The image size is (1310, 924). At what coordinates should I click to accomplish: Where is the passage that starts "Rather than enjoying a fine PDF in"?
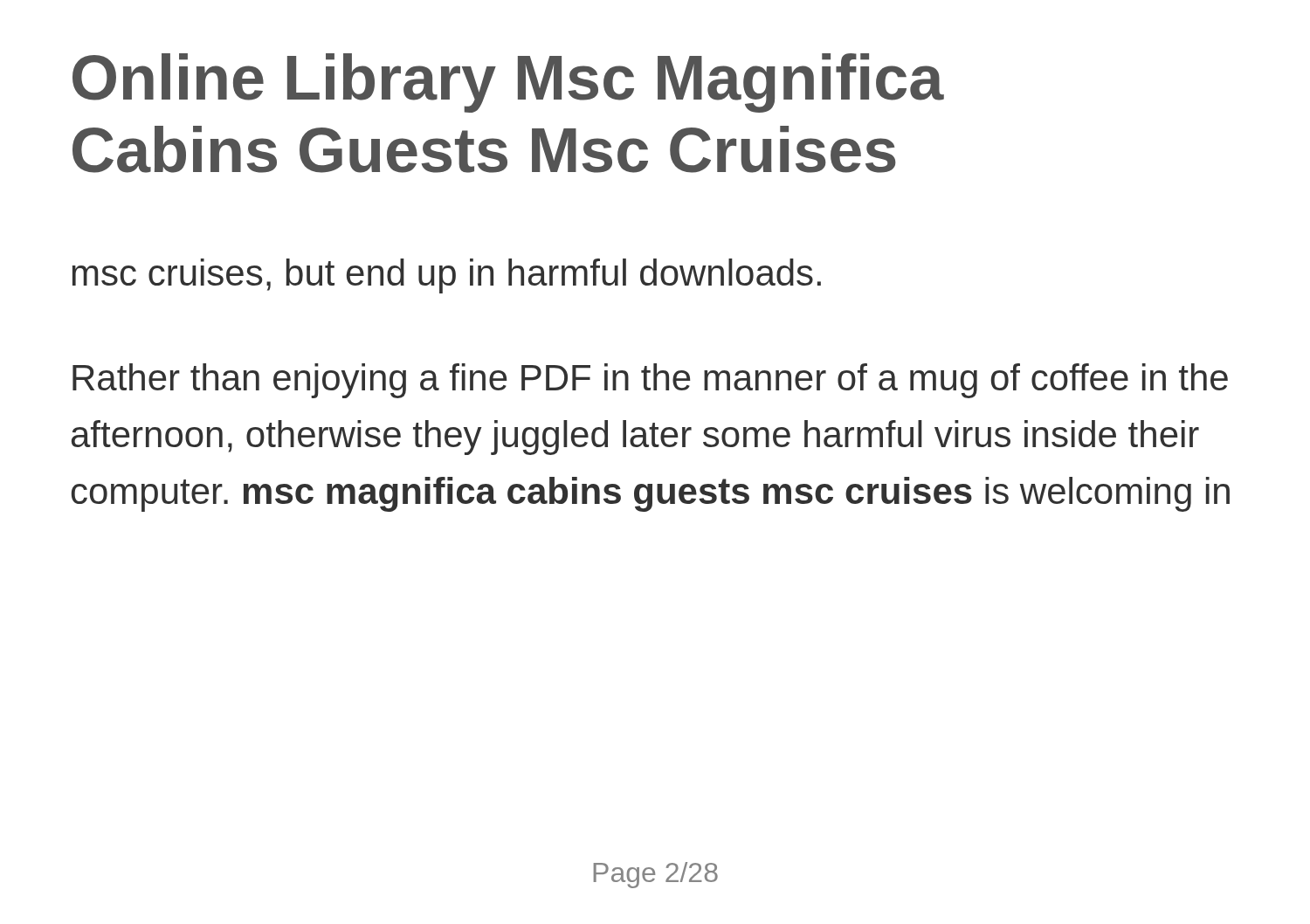click(x=651, y=435)
